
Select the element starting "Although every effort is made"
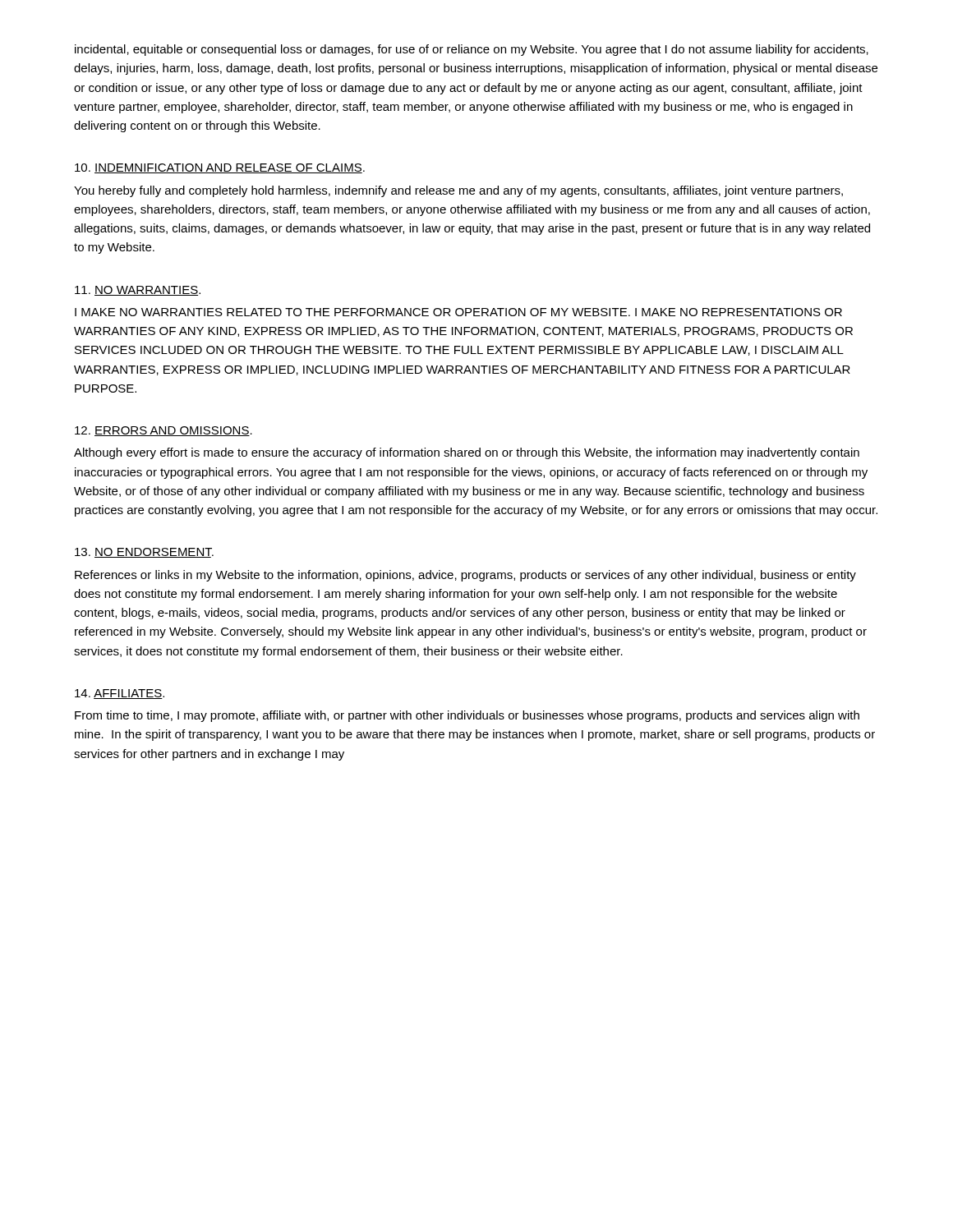(x=476, y=481)
